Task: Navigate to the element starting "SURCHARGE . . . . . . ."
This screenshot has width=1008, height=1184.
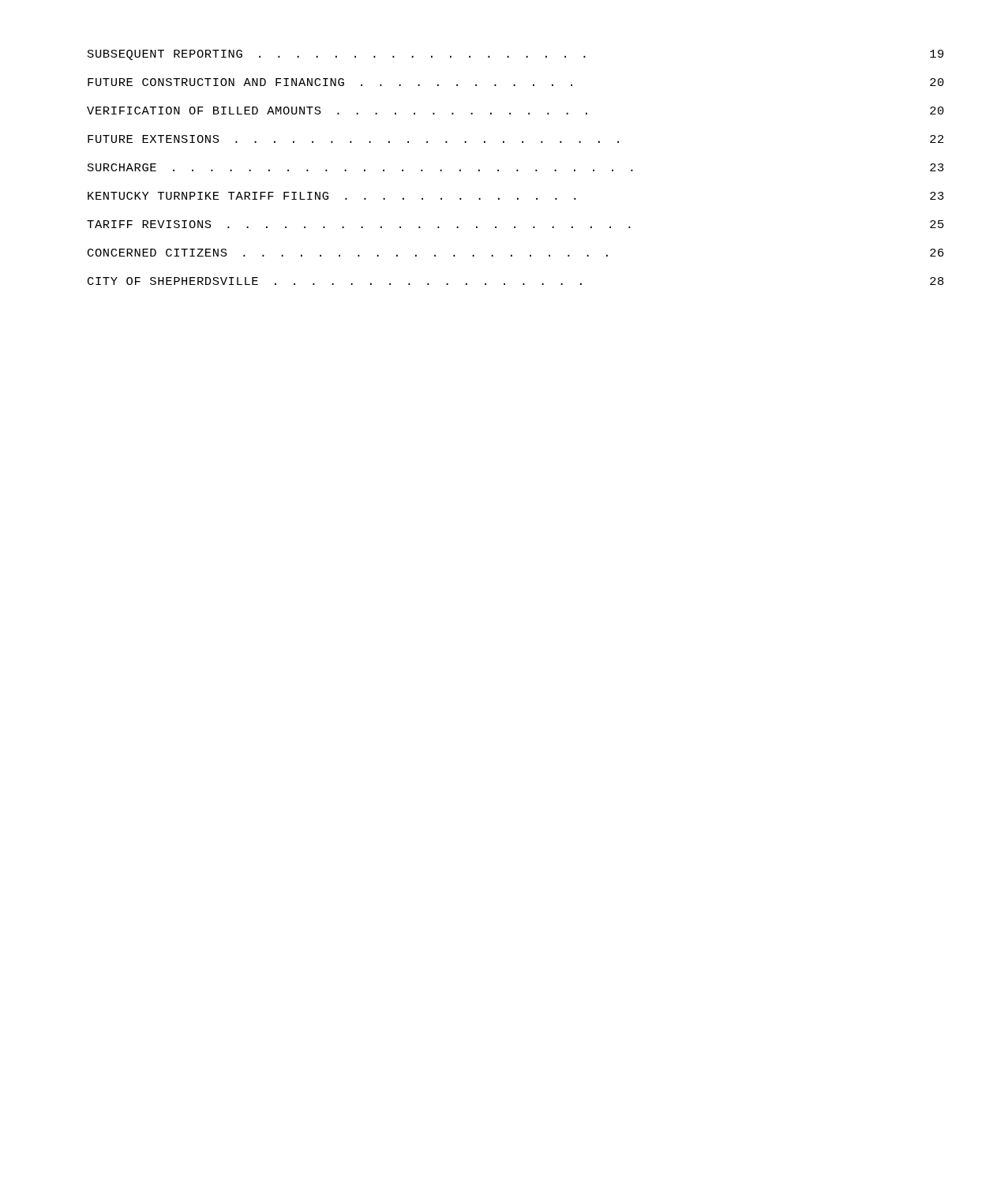Action: tap(516, 168)
